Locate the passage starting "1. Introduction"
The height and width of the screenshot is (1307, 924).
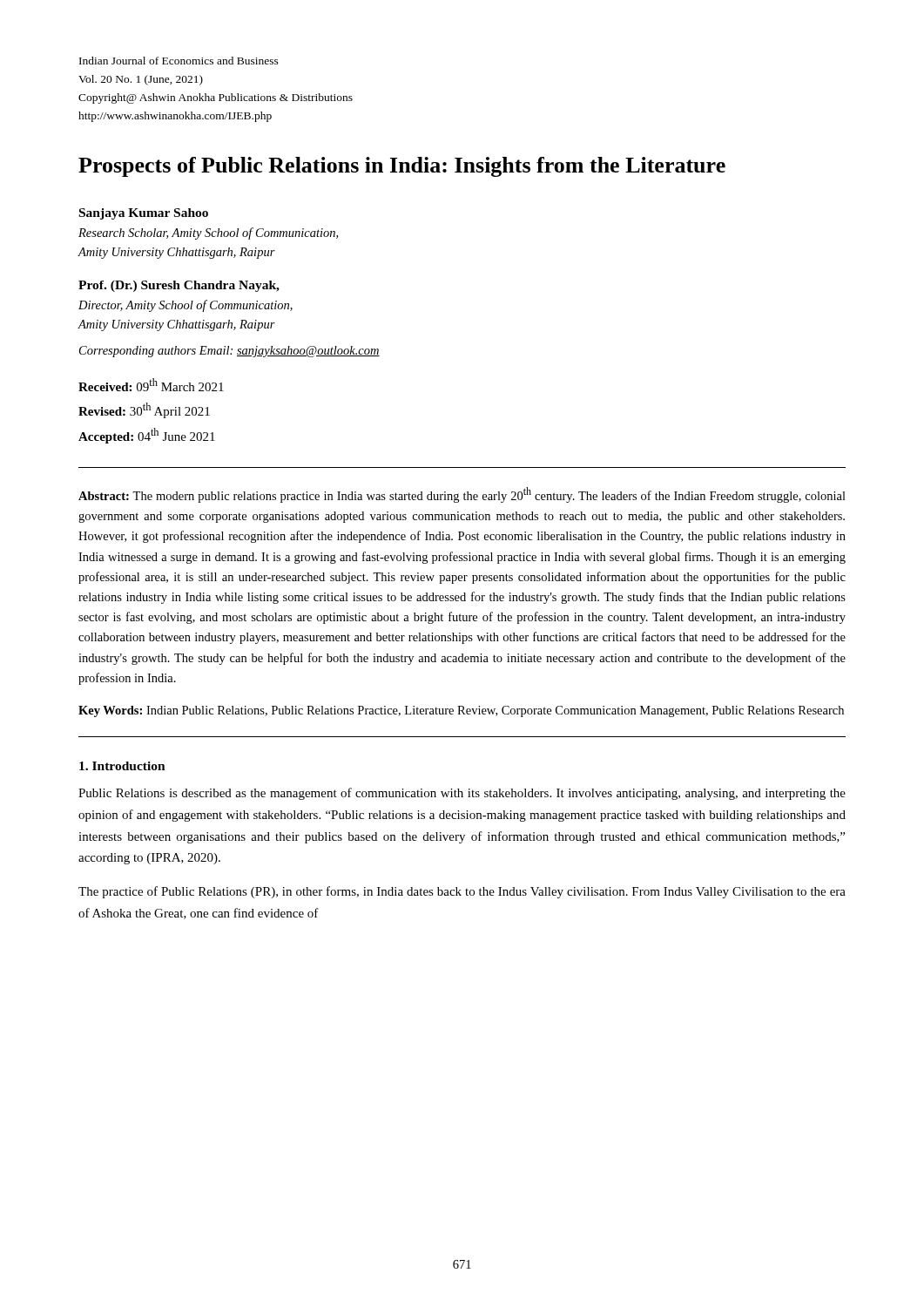pos(122,766)
